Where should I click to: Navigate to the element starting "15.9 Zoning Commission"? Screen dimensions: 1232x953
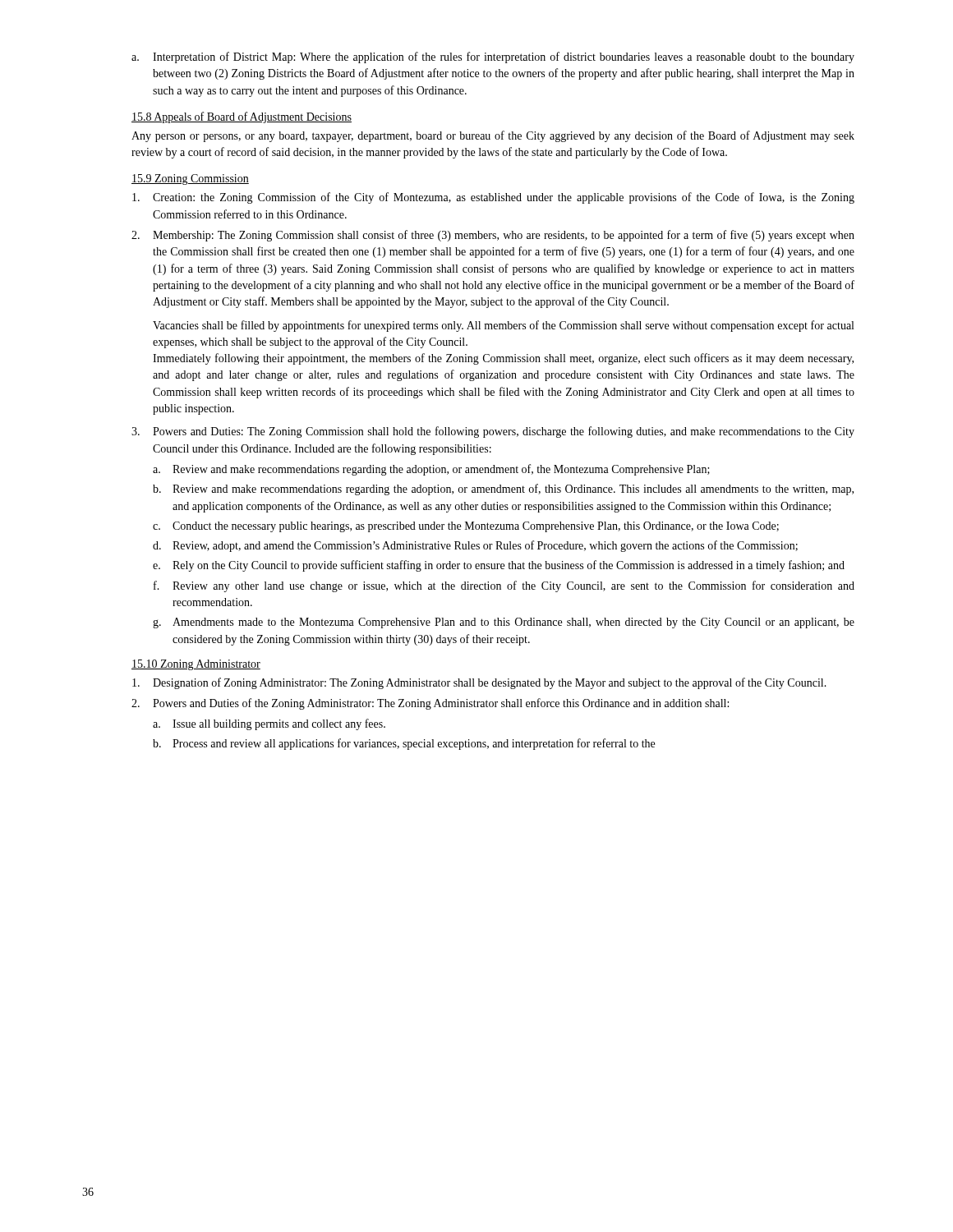pos(190,179)
